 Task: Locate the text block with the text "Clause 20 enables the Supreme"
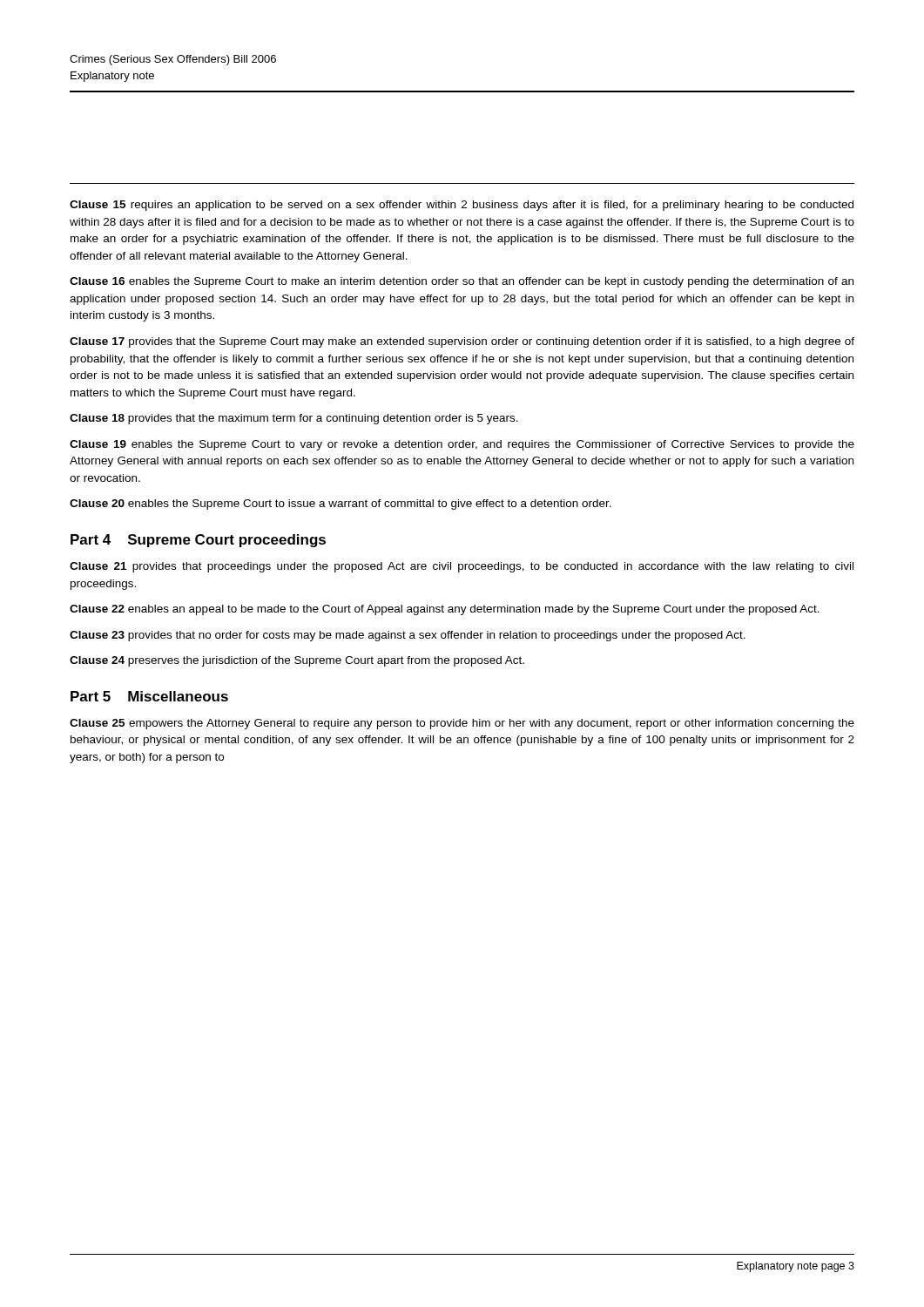[x=462, y=504]
